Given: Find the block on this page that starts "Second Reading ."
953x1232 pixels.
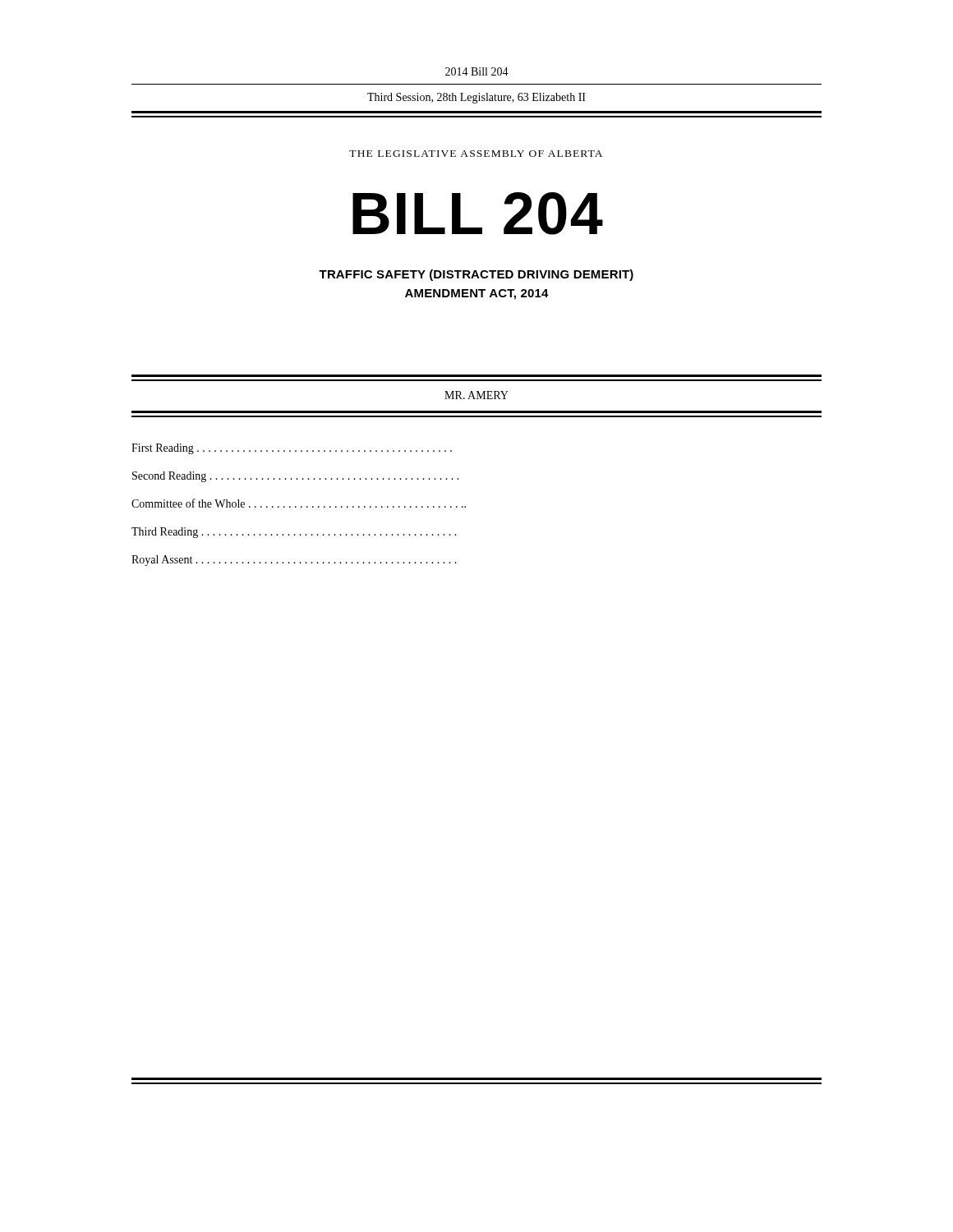Looking at the screenshot, I should [x=295, y=476].
